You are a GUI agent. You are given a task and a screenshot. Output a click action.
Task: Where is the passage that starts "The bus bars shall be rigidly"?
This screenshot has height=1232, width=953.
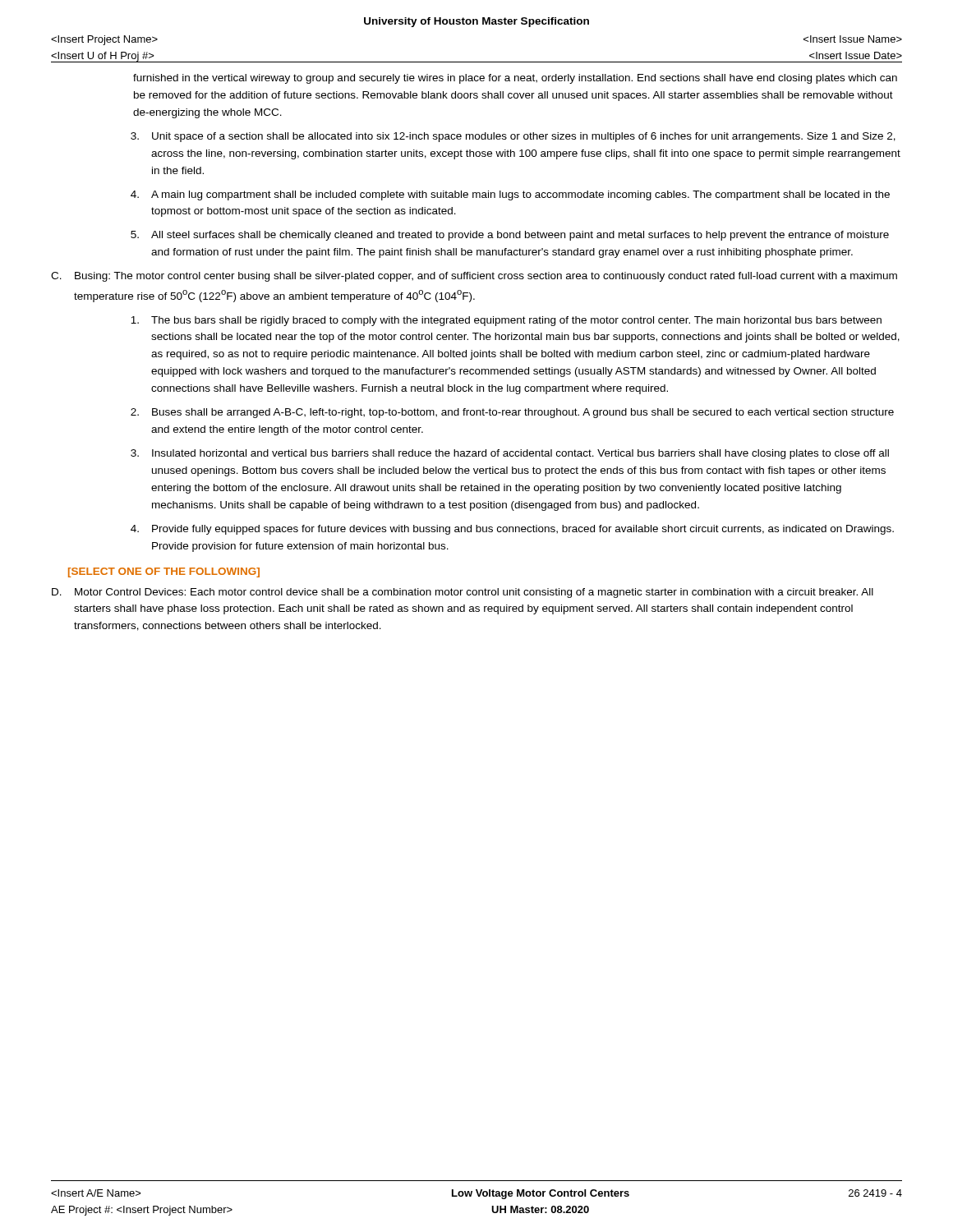(476, 355)
